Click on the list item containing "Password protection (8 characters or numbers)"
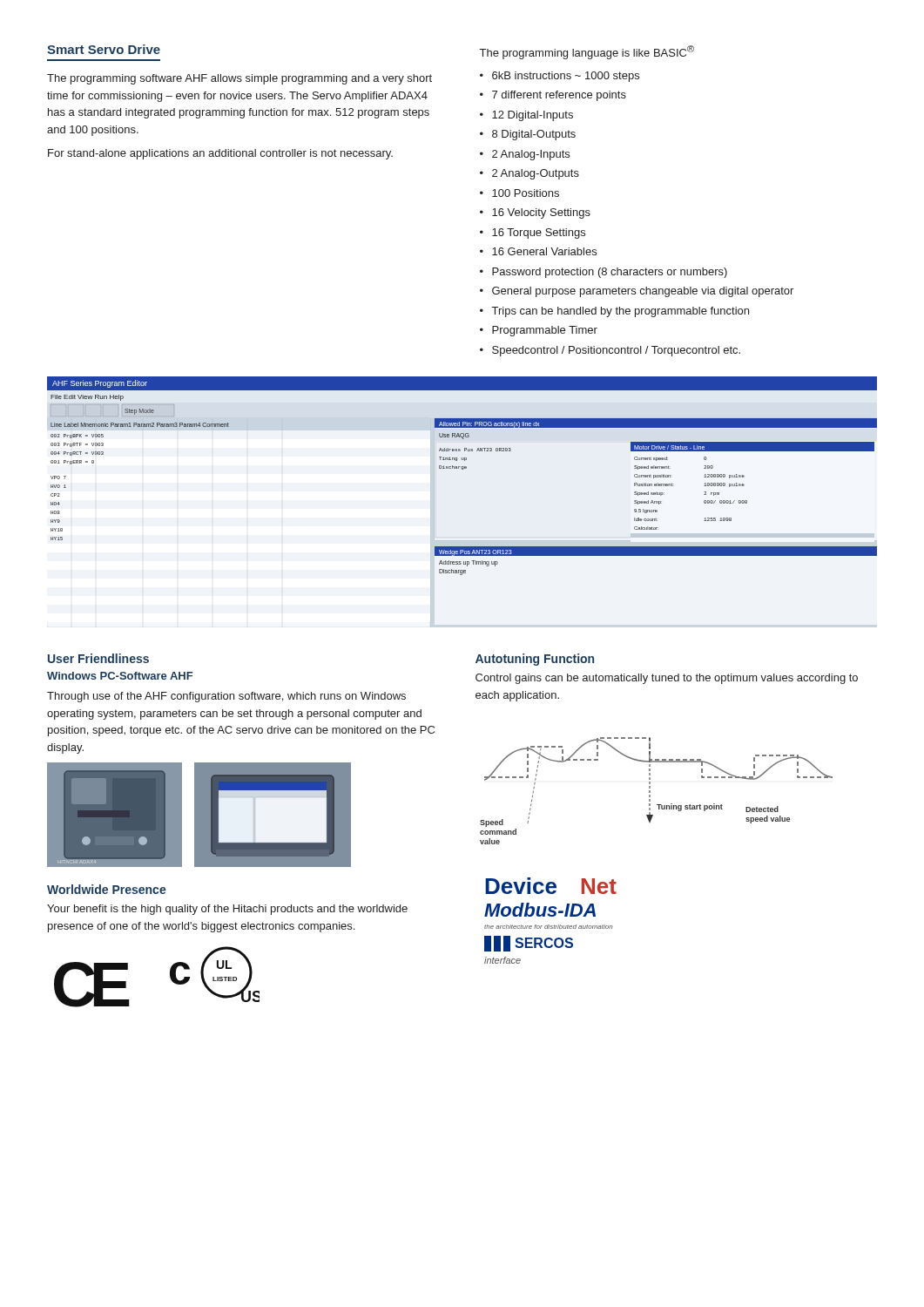The width and height of the screenshot is (924, 1307). (610, 271)
